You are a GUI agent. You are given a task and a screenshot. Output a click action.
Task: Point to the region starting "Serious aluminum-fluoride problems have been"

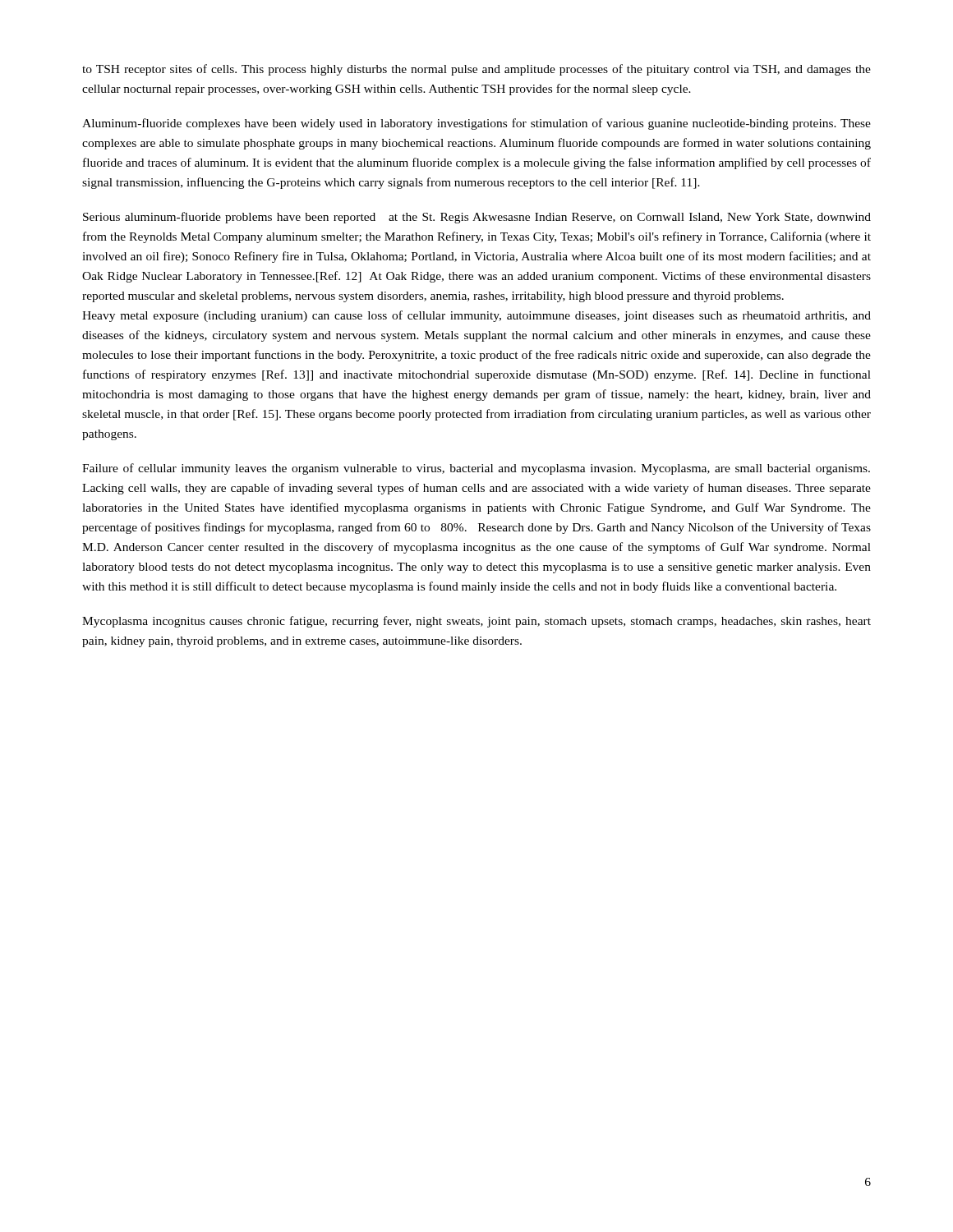coord(476,325)
